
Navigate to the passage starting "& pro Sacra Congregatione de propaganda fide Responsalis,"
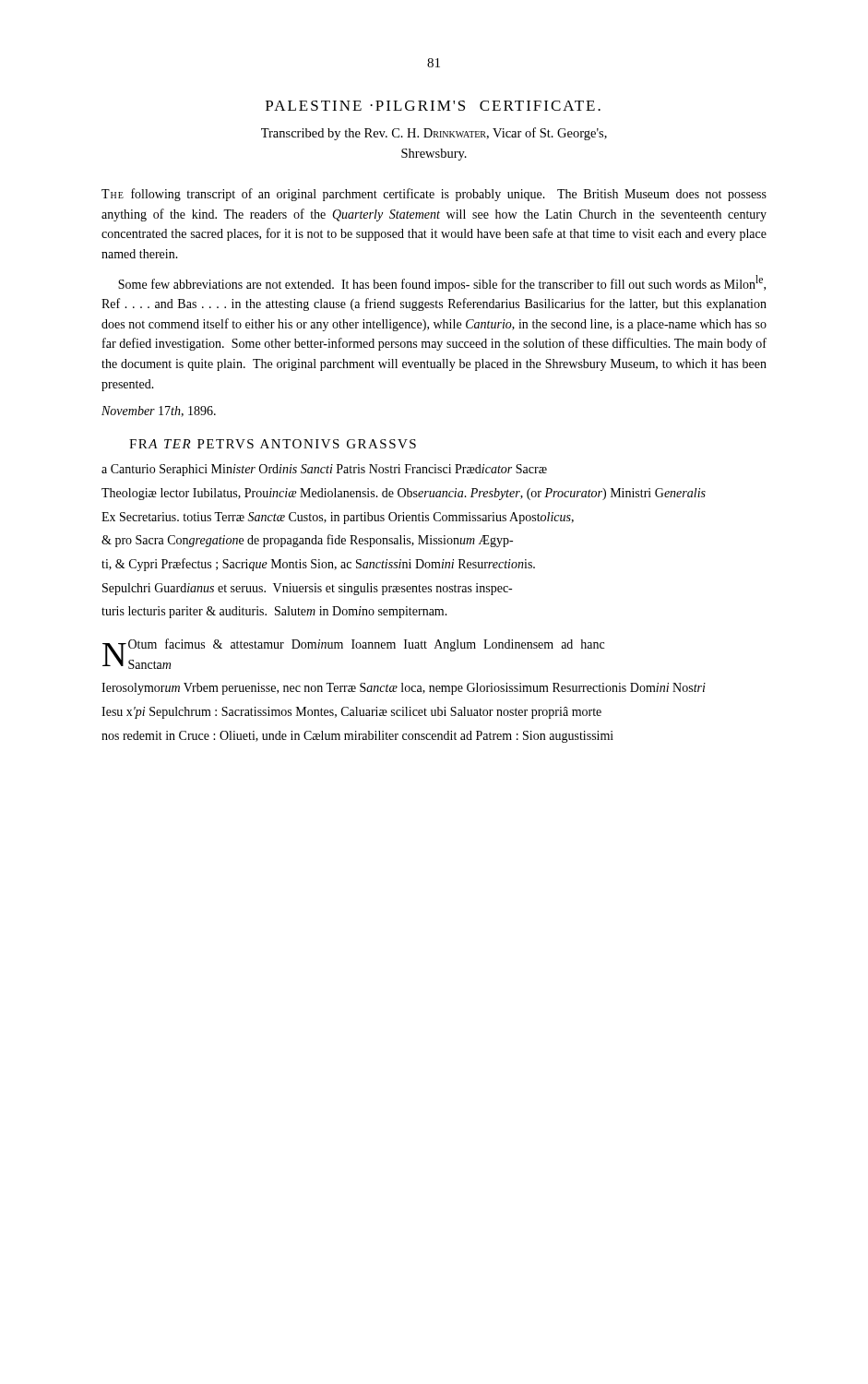pos(307,540)
